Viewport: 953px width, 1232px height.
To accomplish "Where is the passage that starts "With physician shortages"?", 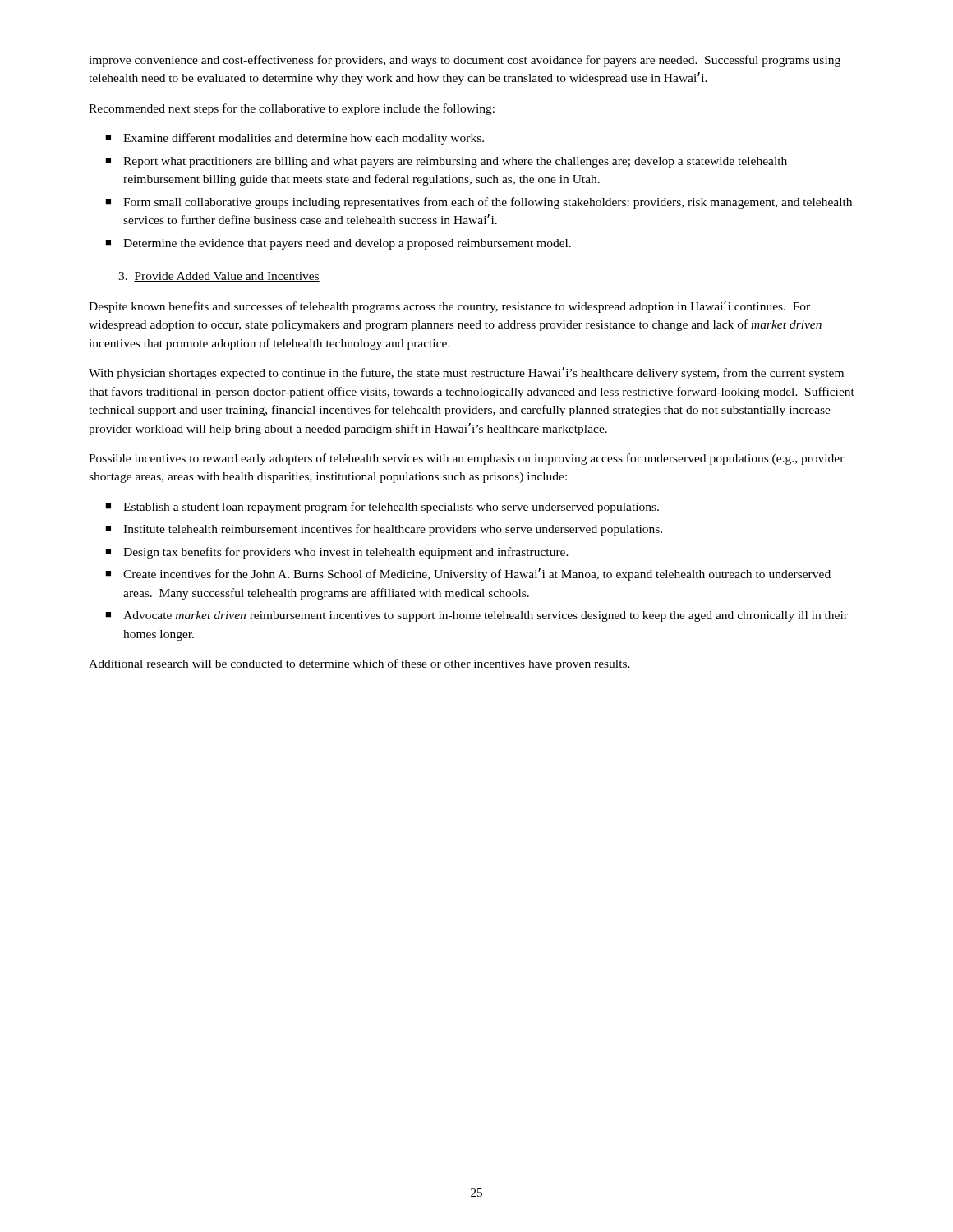I will tap(471, 400).
